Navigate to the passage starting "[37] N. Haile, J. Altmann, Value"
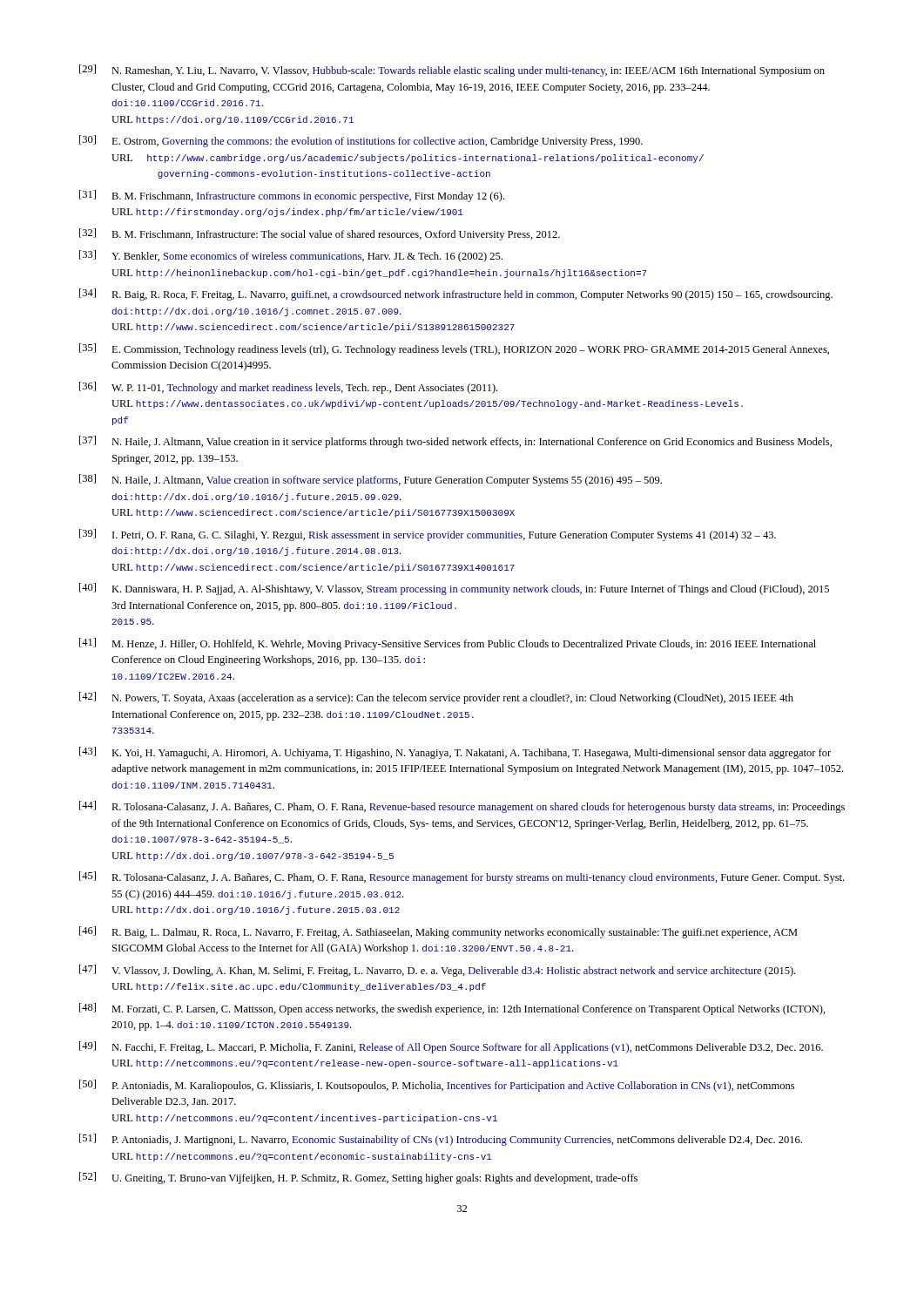This screenshot has width=924, height=1307. coord(462,450)
